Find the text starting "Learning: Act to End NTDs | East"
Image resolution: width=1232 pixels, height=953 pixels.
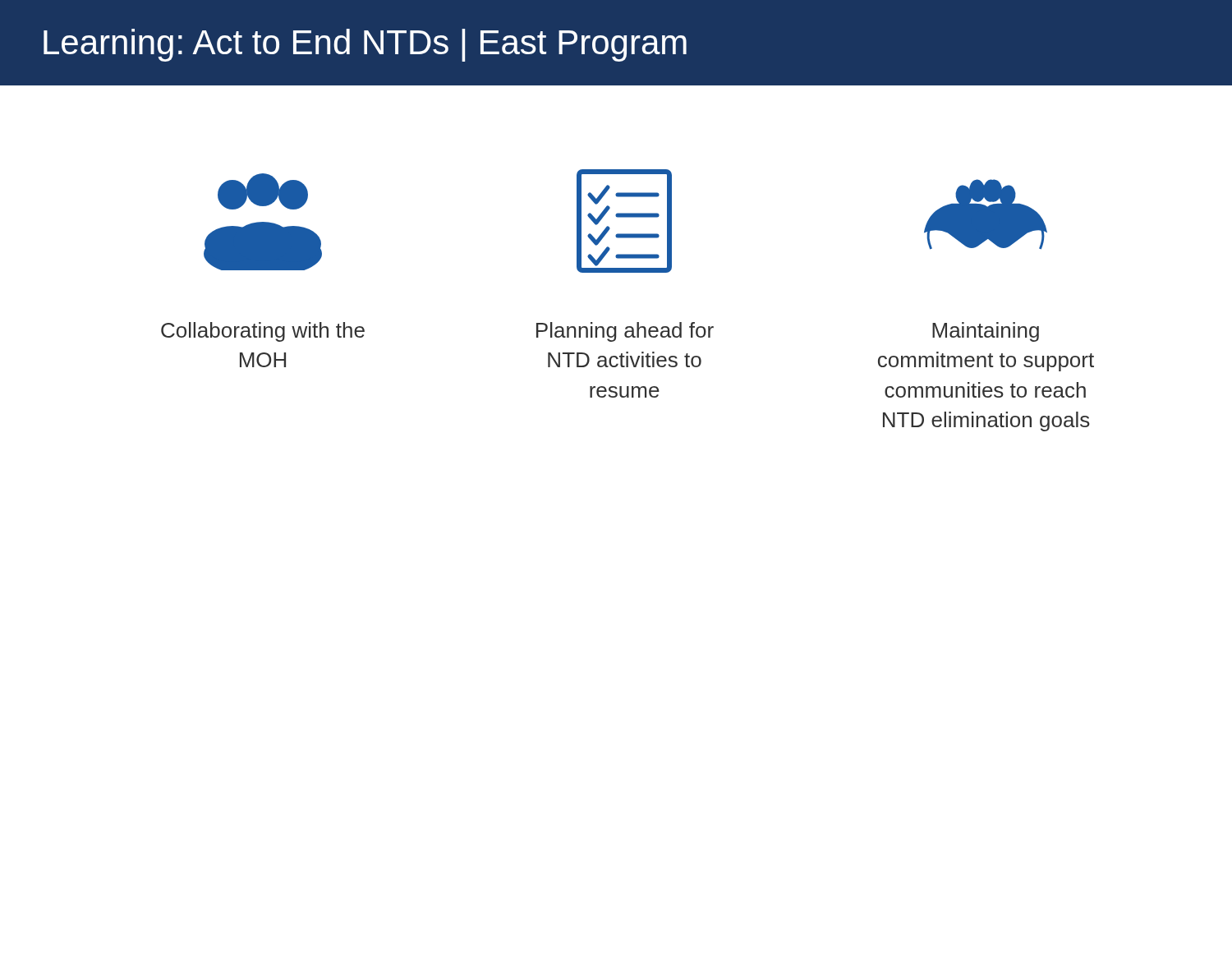(616, 43)
